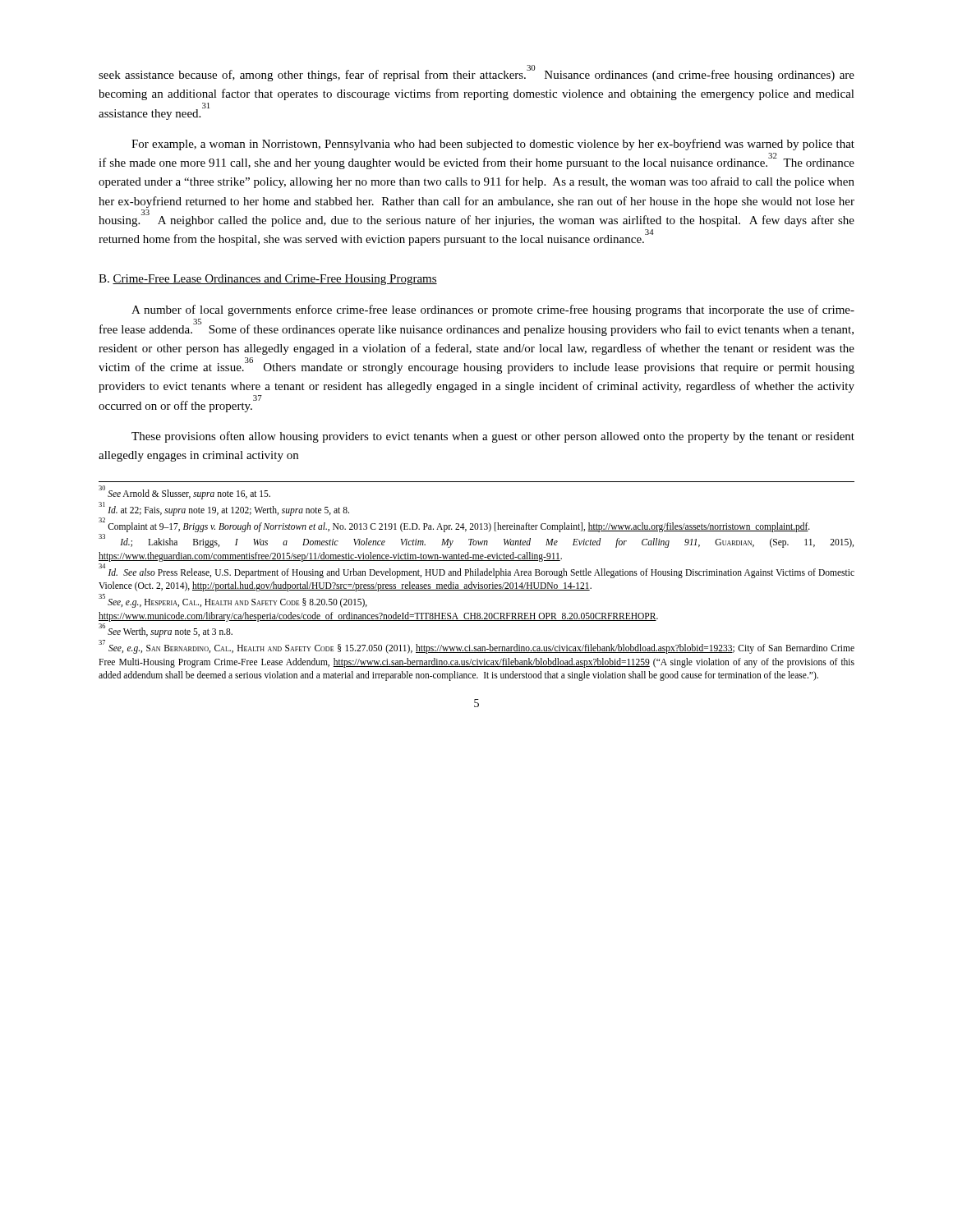Navigate to the text starting "seek assistance because of, among other things, fear"

tap(476, 93)
